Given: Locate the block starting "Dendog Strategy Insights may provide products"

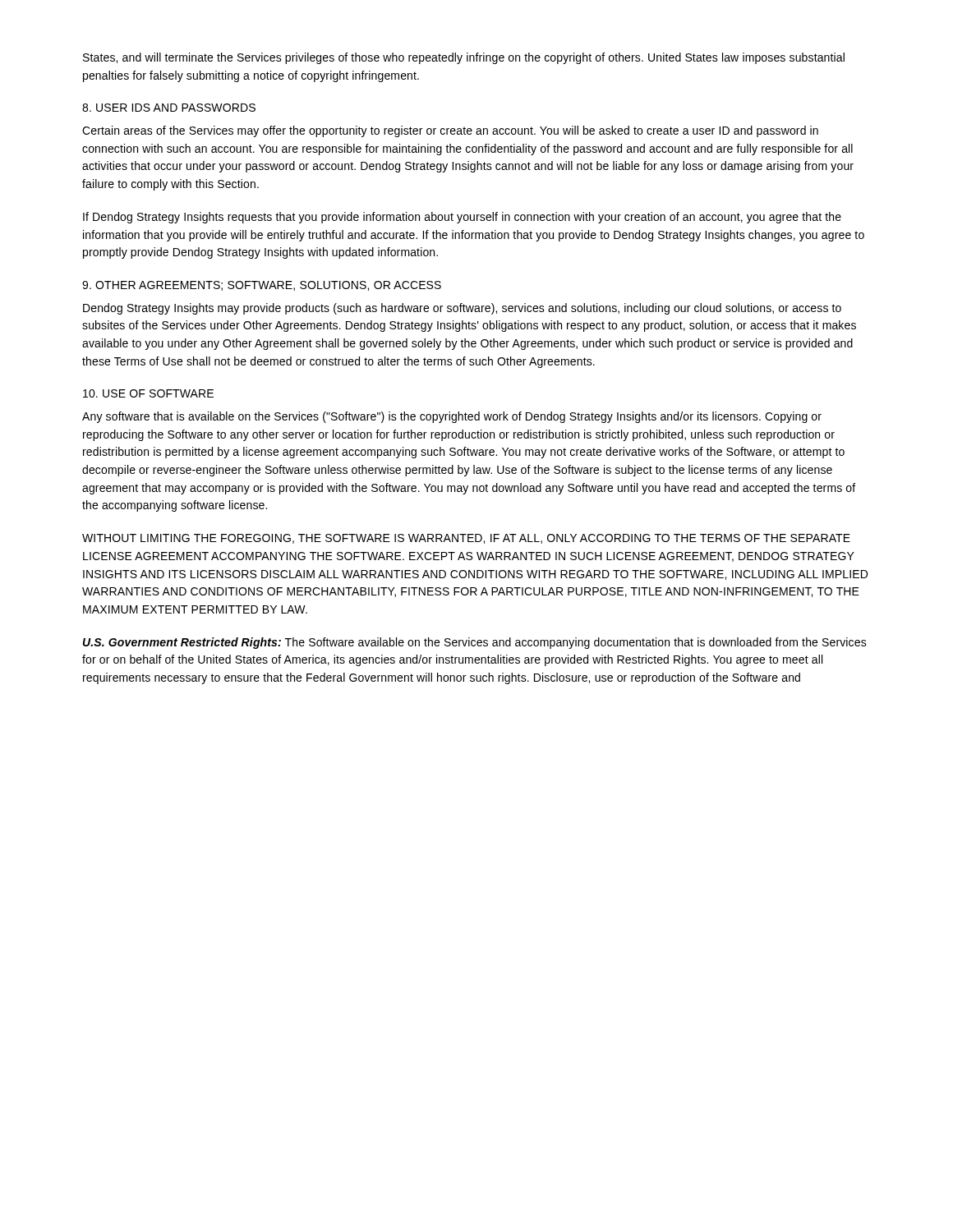Looking at the screenshot, I should click(x=469, y=334).
